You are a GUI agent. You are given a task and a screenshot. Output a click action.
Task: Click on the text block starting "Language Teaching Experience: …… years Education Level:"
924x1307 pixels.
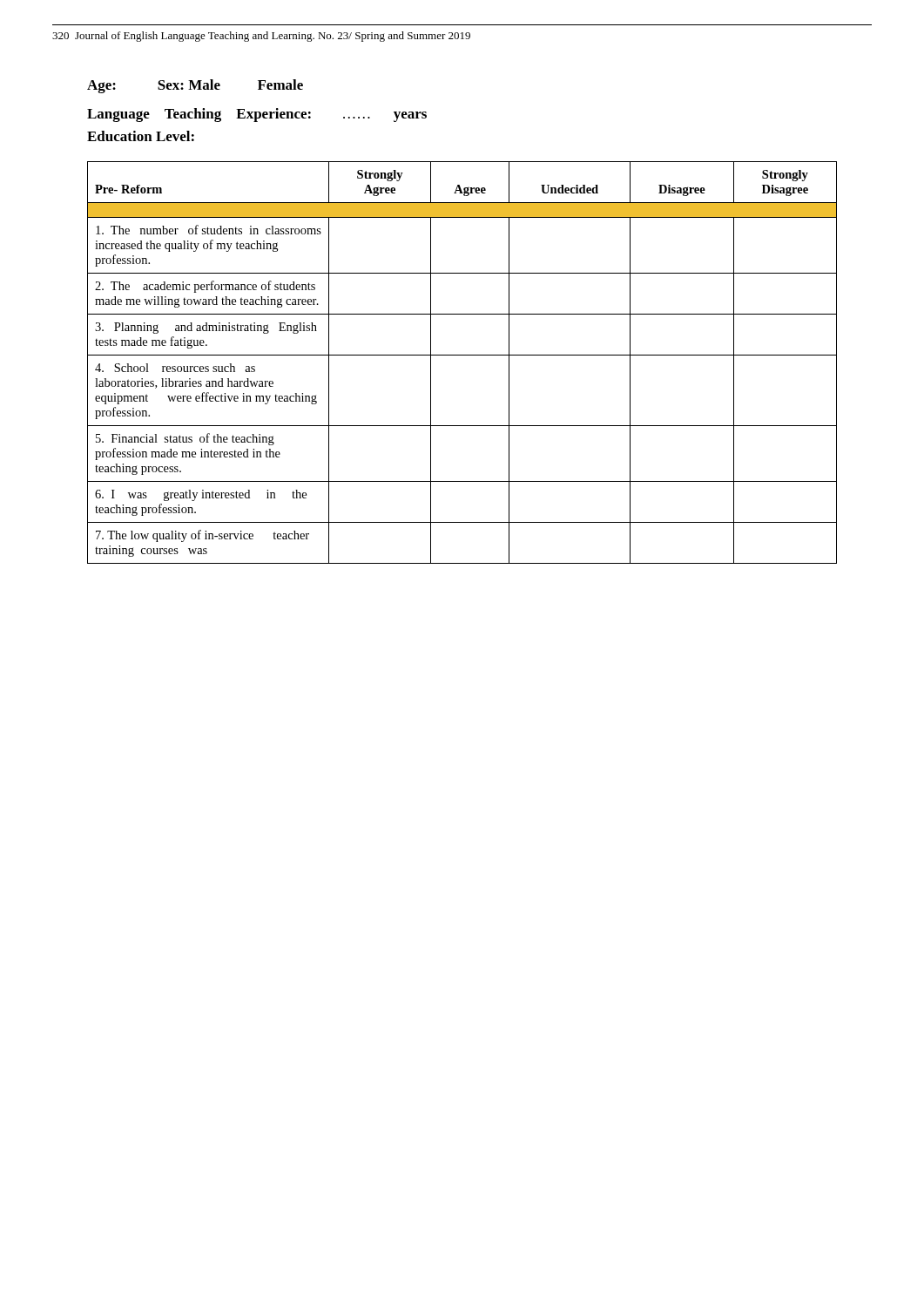point(257,125)
